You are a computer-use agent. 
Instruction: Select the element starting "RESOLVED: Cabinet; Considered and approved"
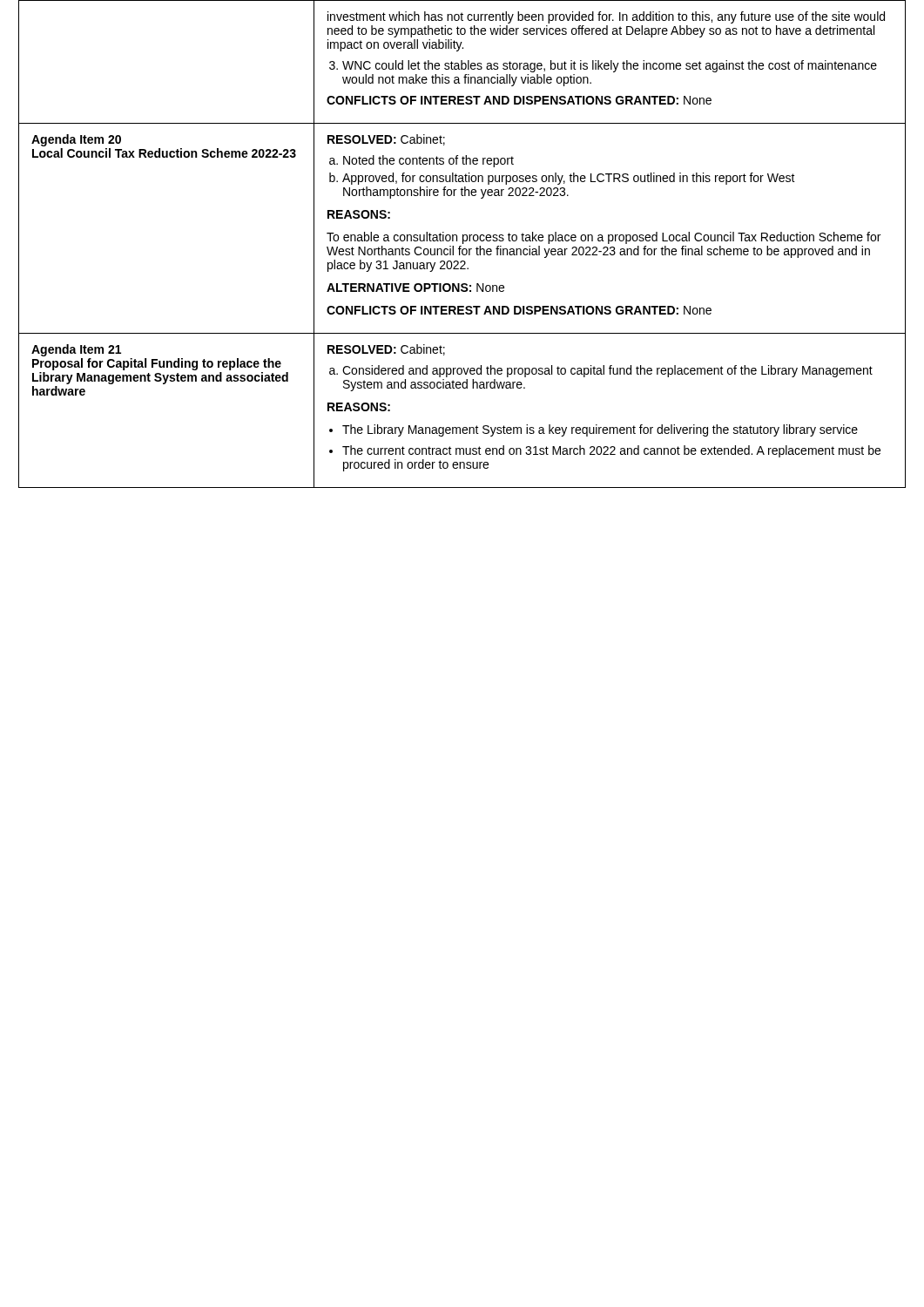(610, 367)
